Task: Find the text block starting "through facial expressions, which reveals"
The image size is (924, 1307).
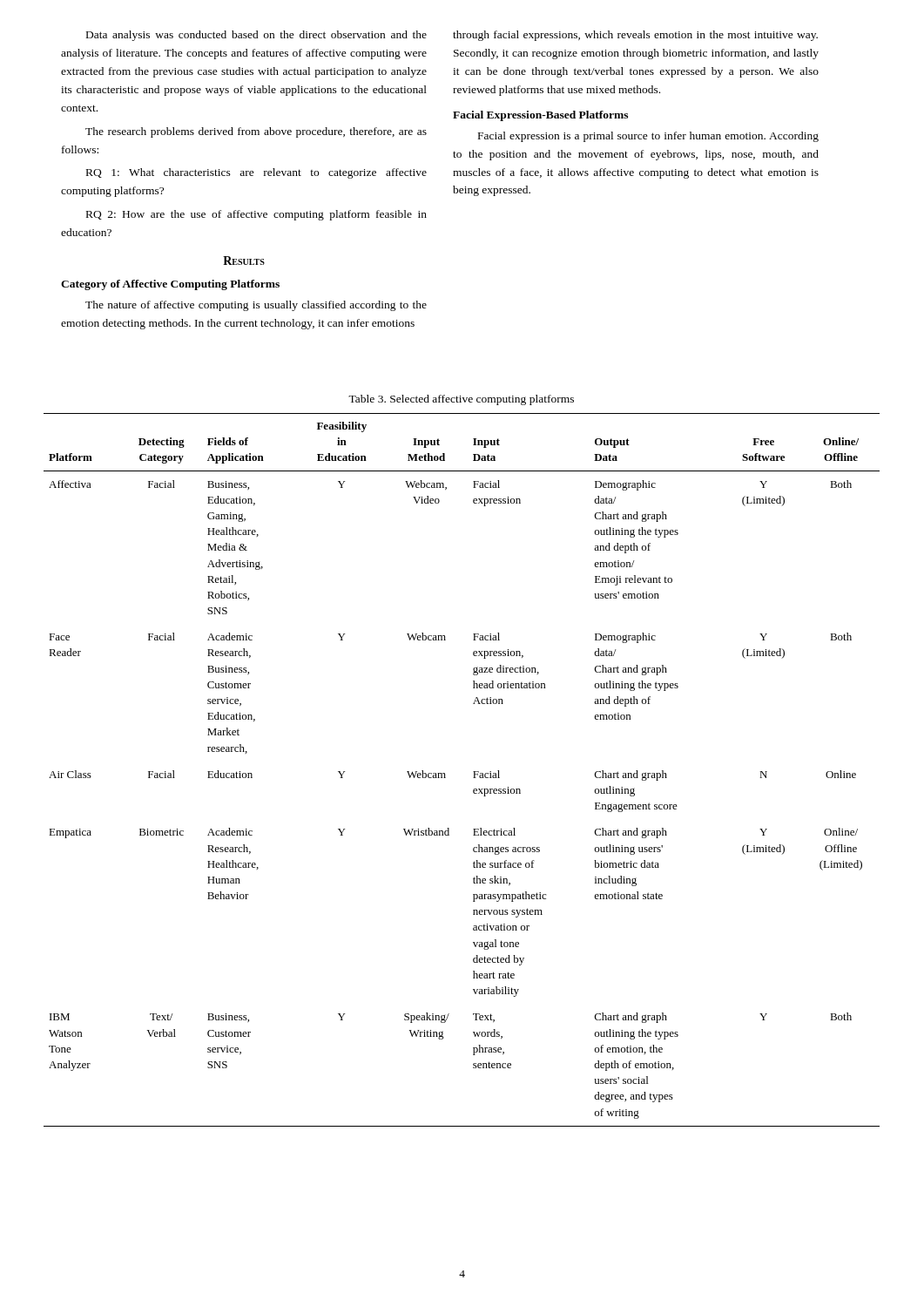Action: (x=636, y=63)
